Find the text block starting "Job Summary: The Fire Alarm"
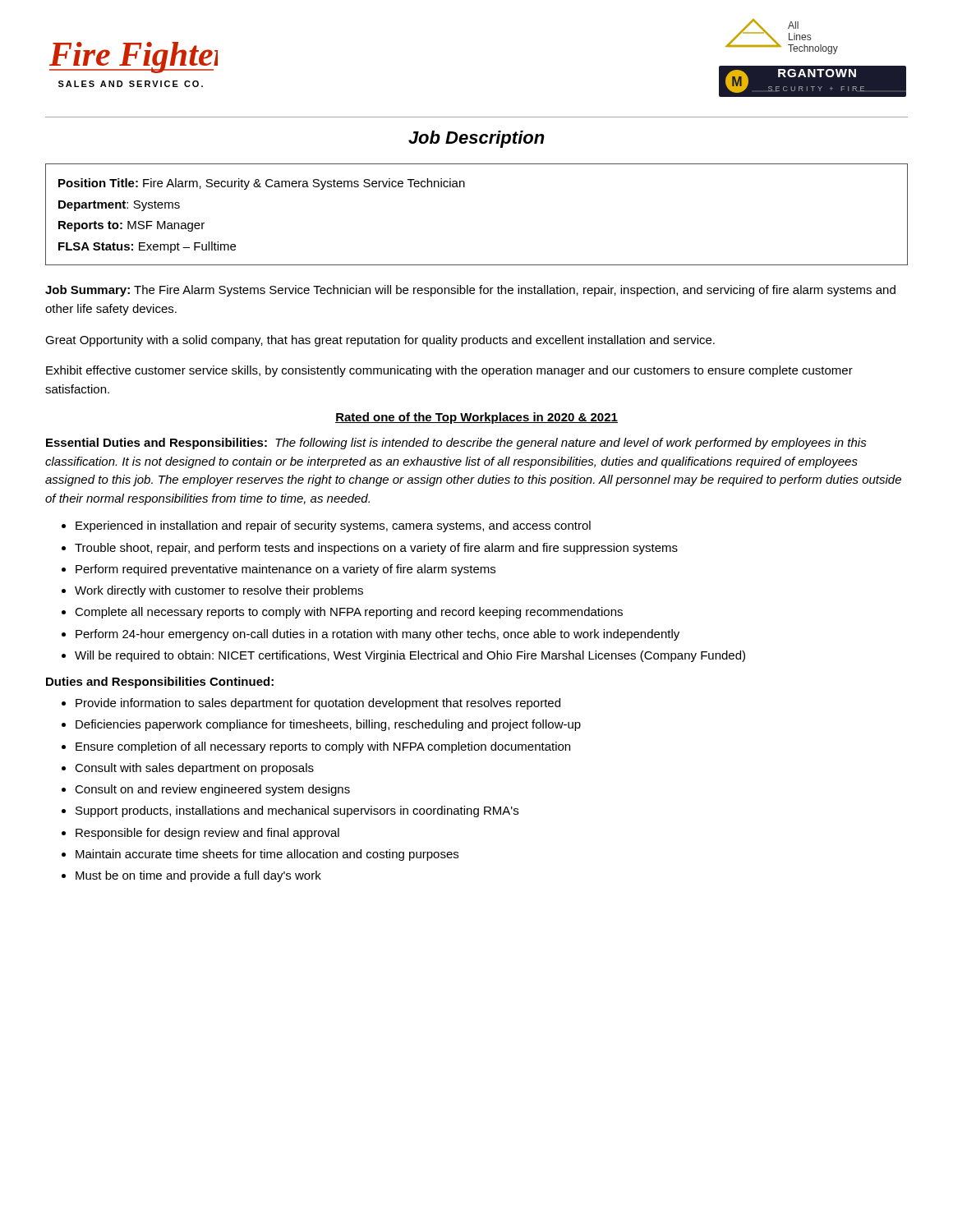This screenshot has height=1232, width=953. click(471, 299)
